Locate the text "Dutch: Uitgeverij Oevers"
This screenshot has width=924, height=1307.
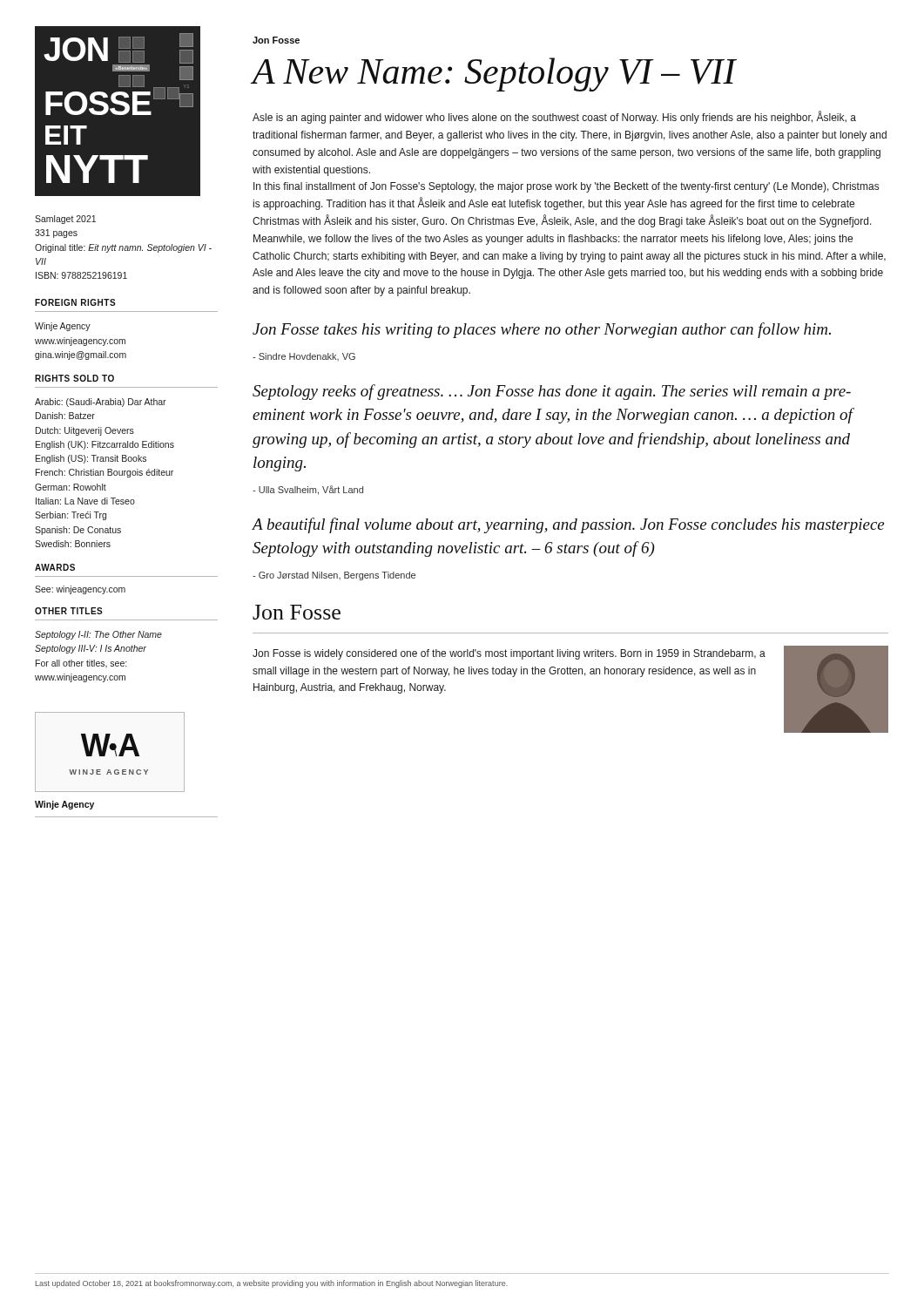click(84, 430)
